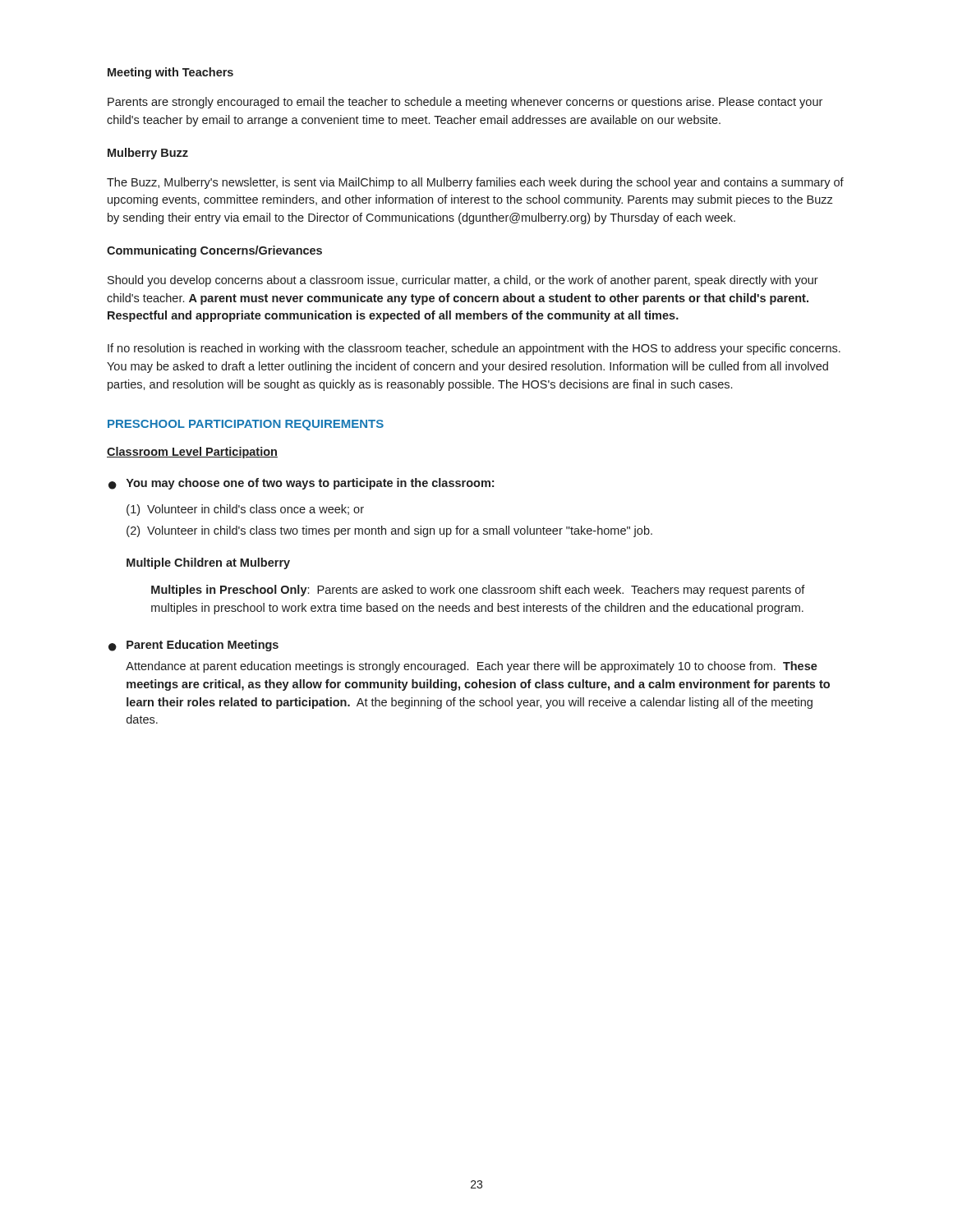
Task: Locate the text block starting "If no resolution is reached in working with"
Action: [476, 367]
